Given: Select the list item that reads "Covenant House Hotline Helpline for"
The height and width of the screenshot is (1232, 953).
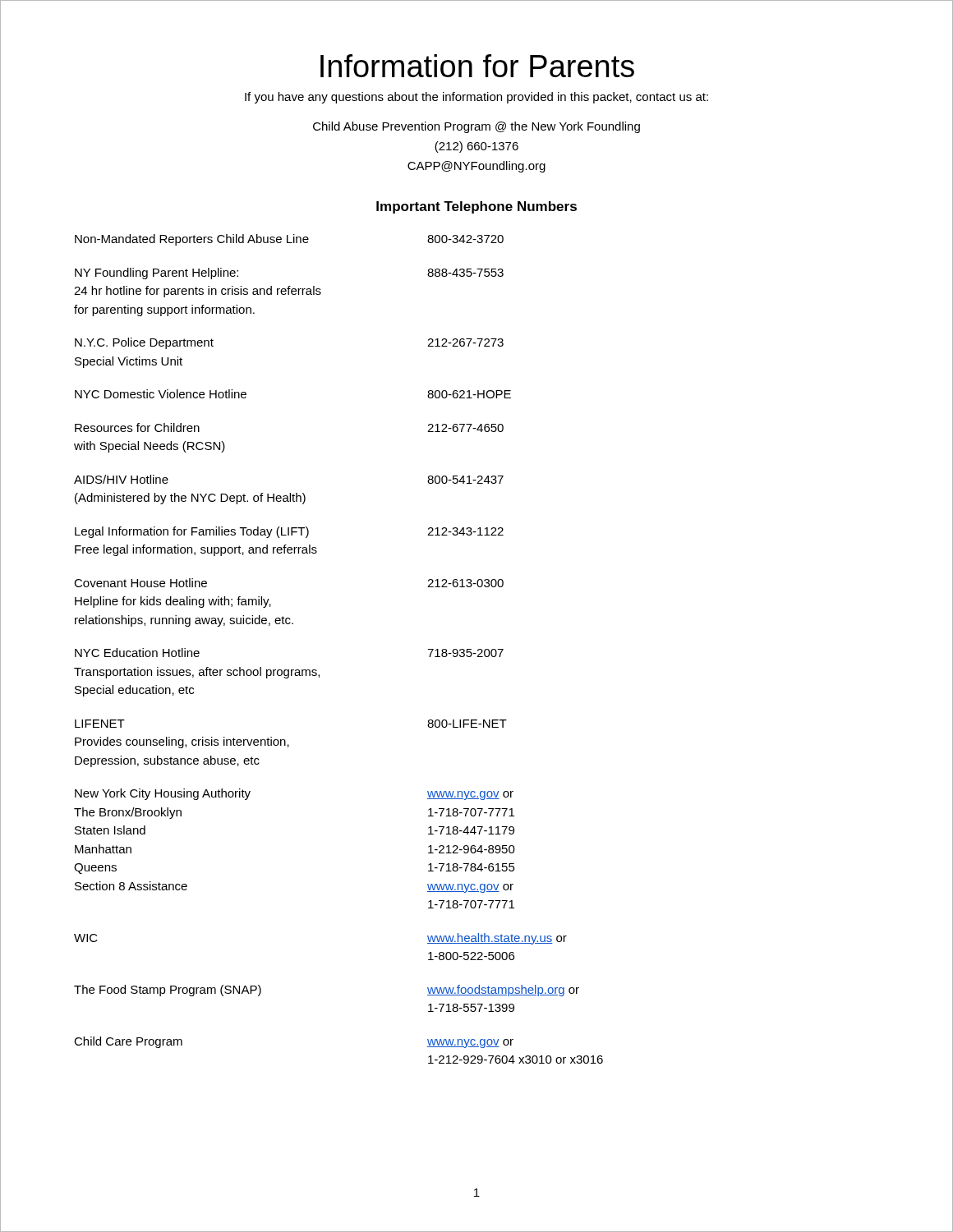Looking at the screenshot, I should coord(142,582).
